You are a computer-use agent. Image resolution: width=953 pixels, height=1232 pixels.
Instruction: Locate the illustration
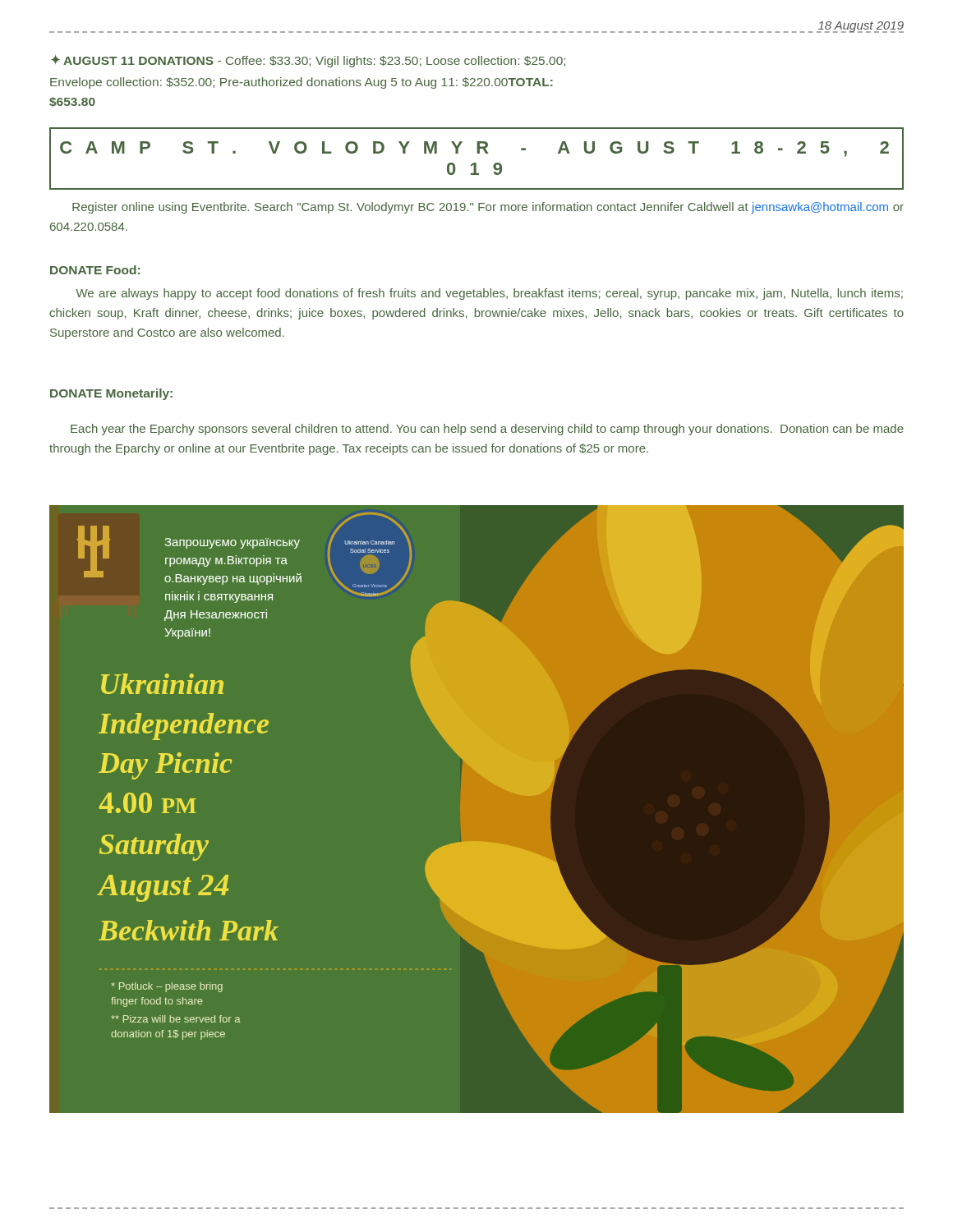[476, 809]
